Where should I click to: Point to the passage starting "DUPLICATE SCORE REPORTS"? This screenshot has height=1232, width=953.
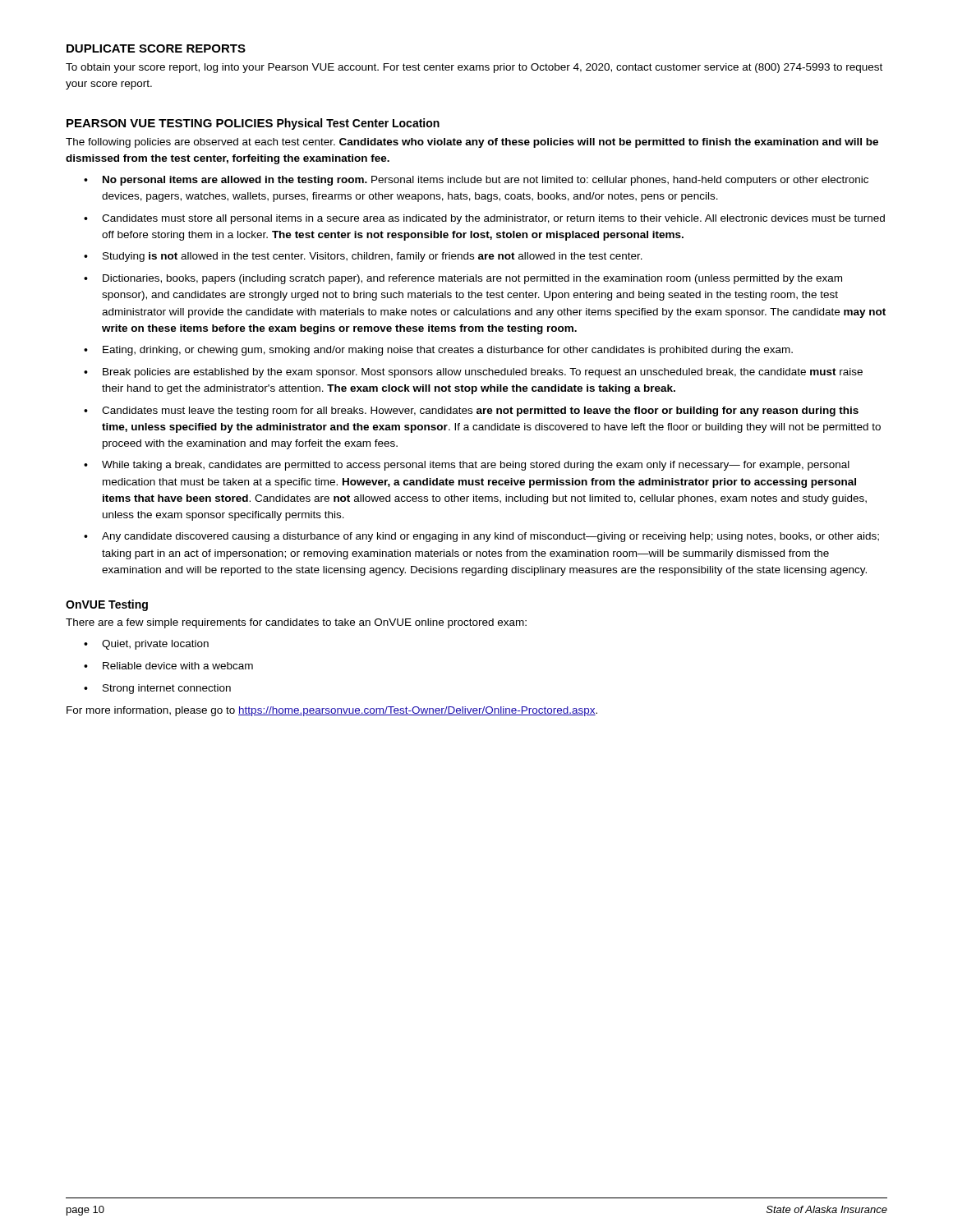(x=156, y=48)
